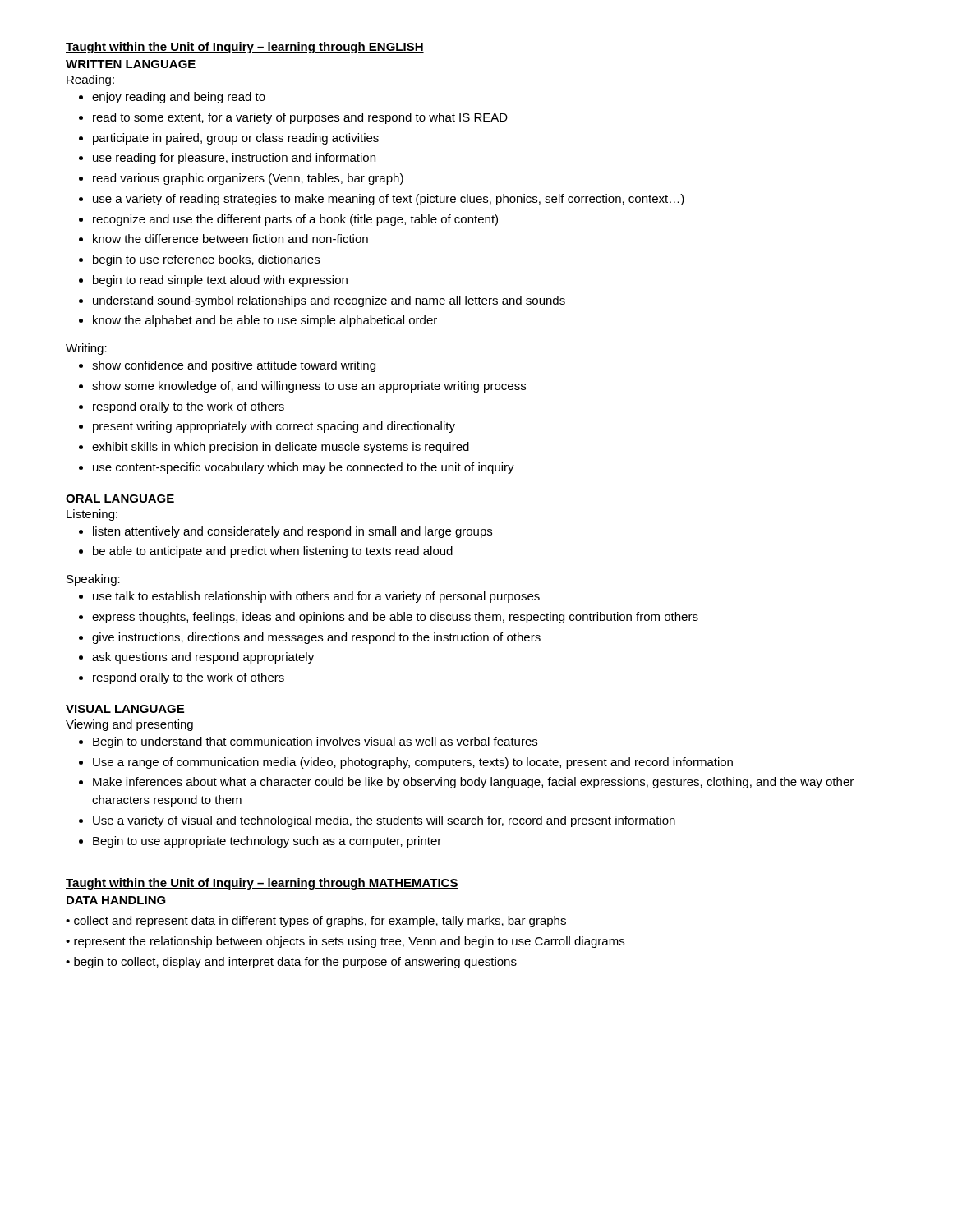Image resolution: width=953 pixels, height=1232 pixels.
Task: Locate the block starting "Make inferences about what a character could"
Action: click(x=476, y=791)
